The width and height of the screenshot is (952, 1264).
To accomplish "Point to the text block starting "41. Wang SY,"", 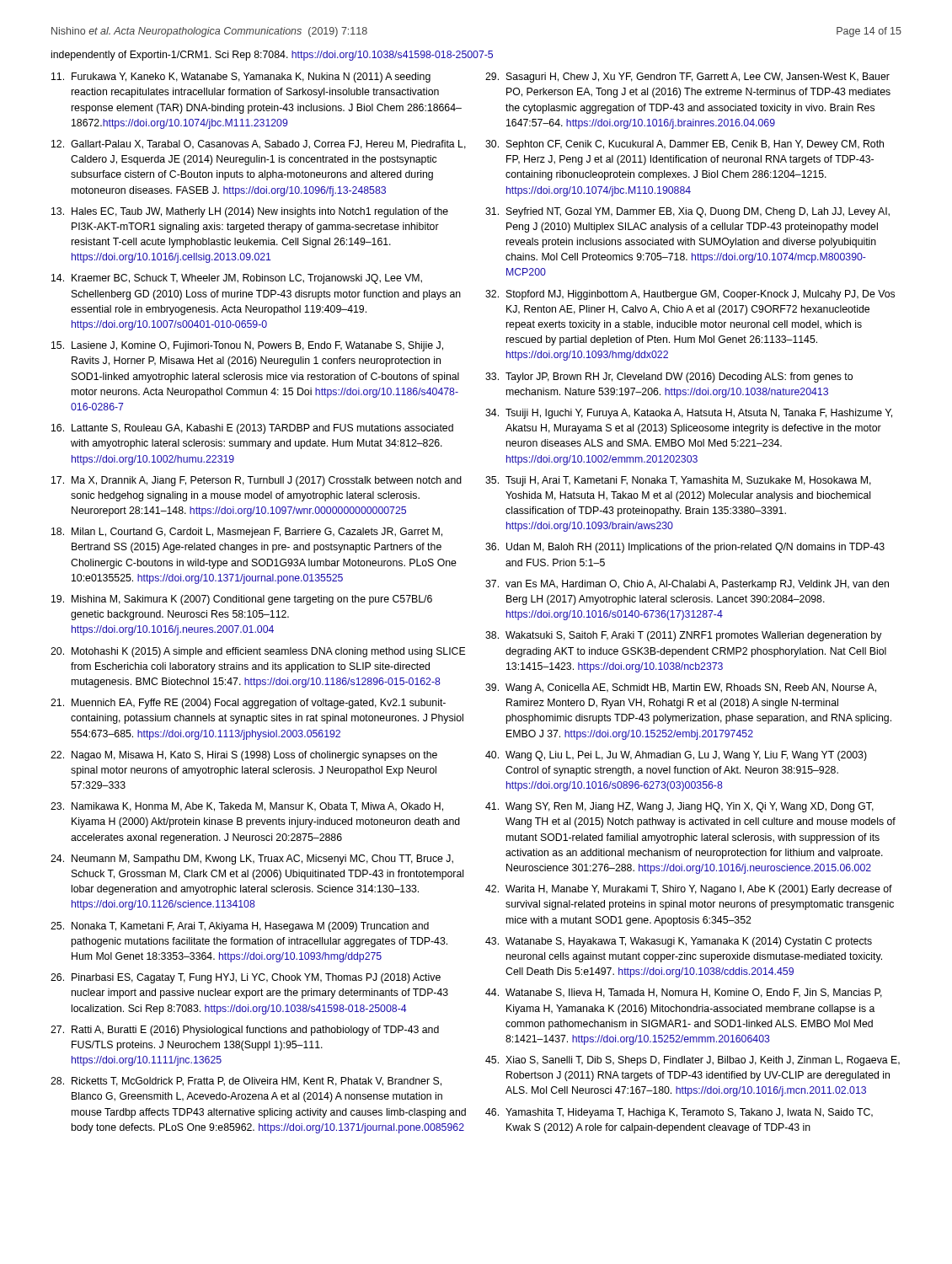I will pyautogui.click(x=693, y=837).
